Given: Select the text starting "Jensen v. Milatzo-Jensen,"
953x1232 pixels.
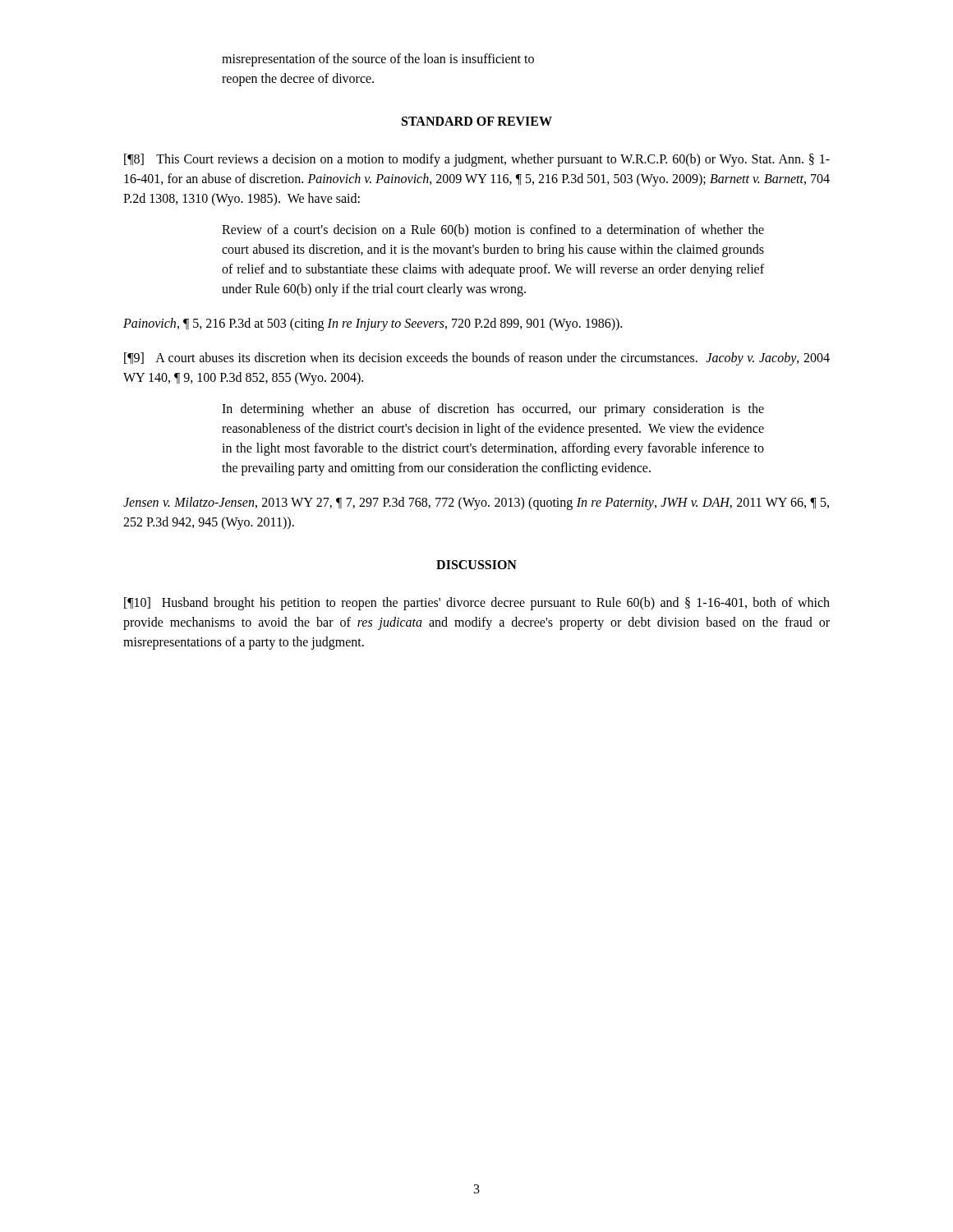Looking at the screenshot, I should coord(476,513).
